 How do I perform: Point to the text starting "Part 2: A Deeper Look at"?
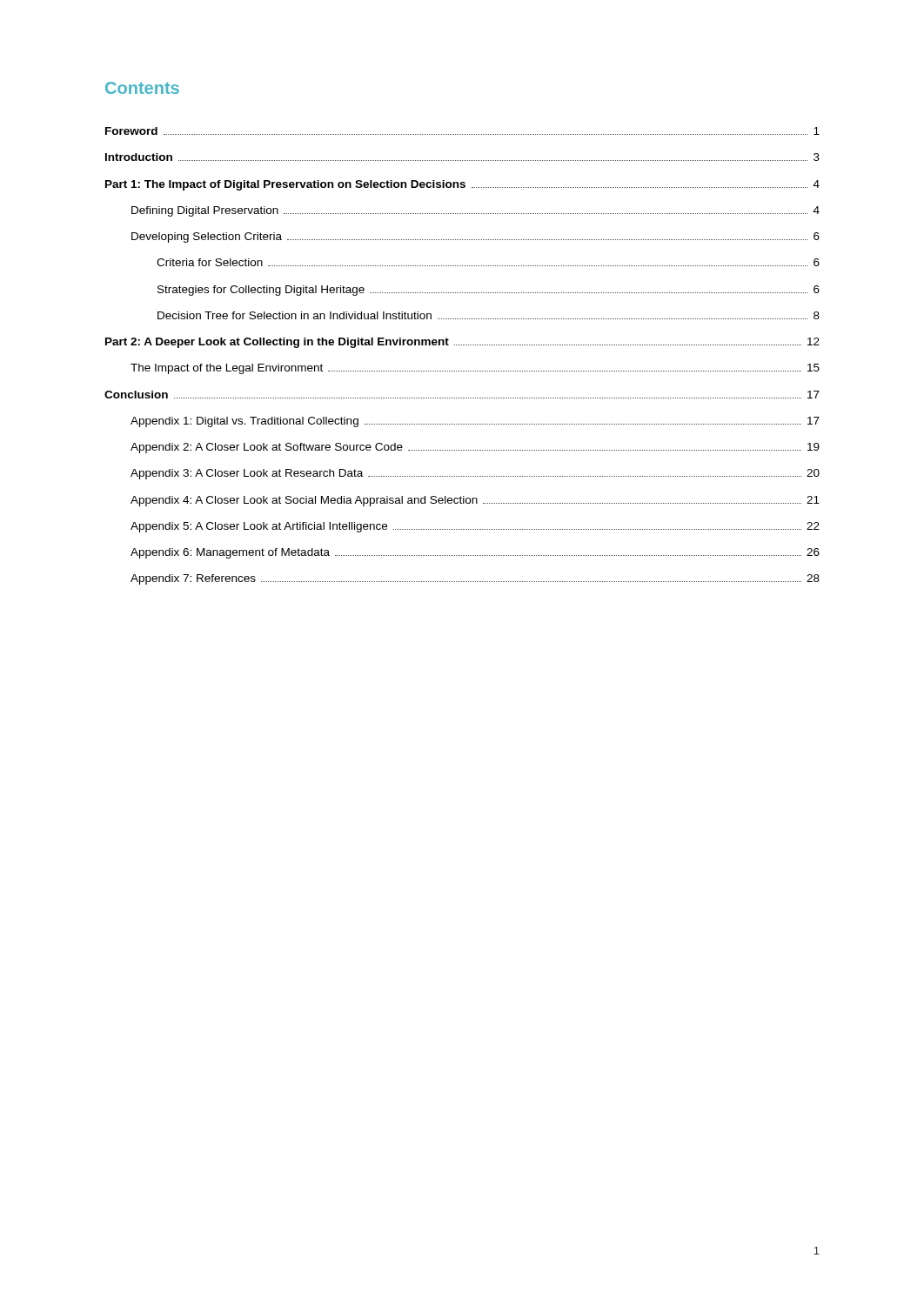pos(462,342)
